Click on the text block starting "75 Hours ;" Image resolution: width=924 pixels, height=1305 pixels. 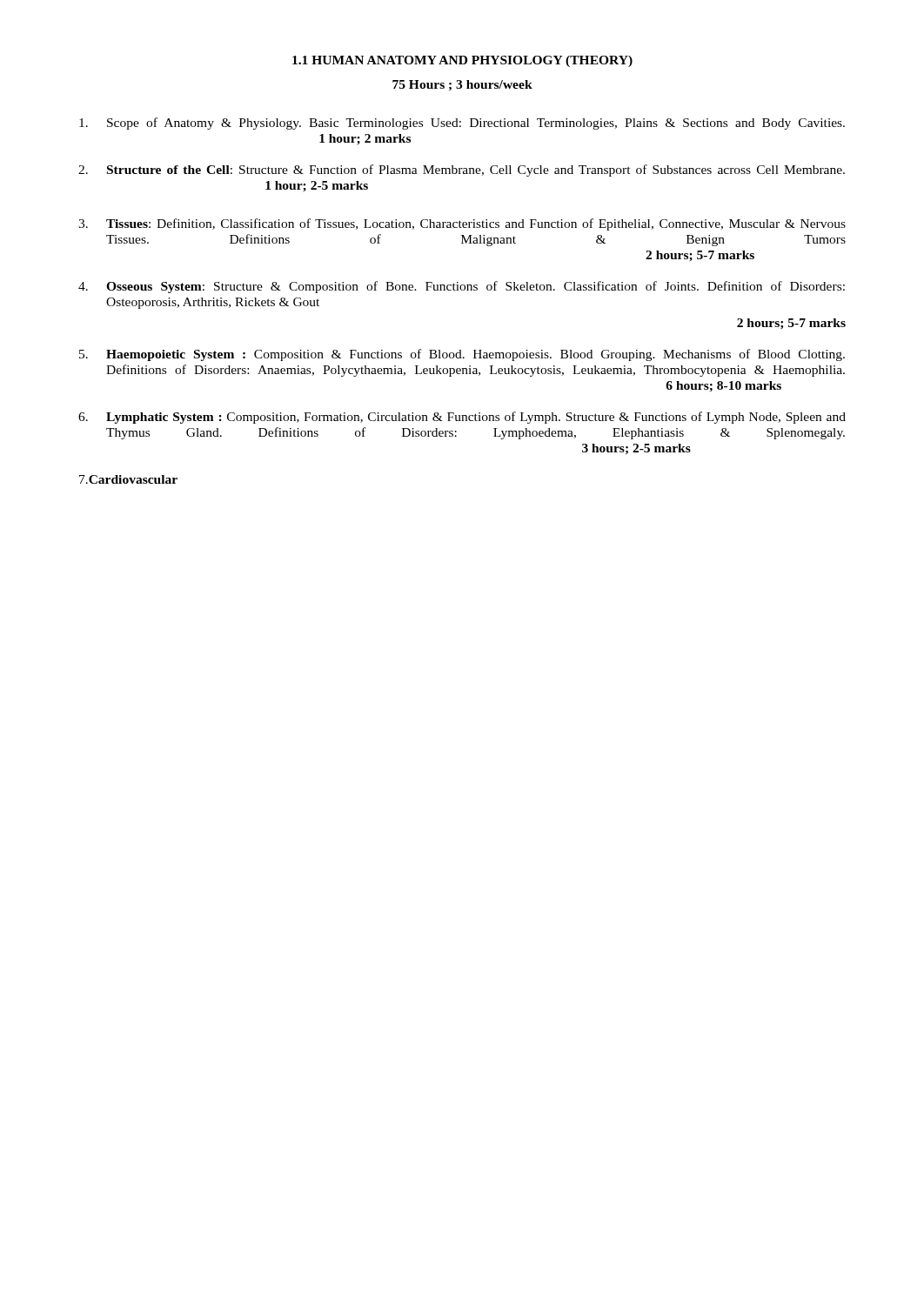click(x=462, y=84)
